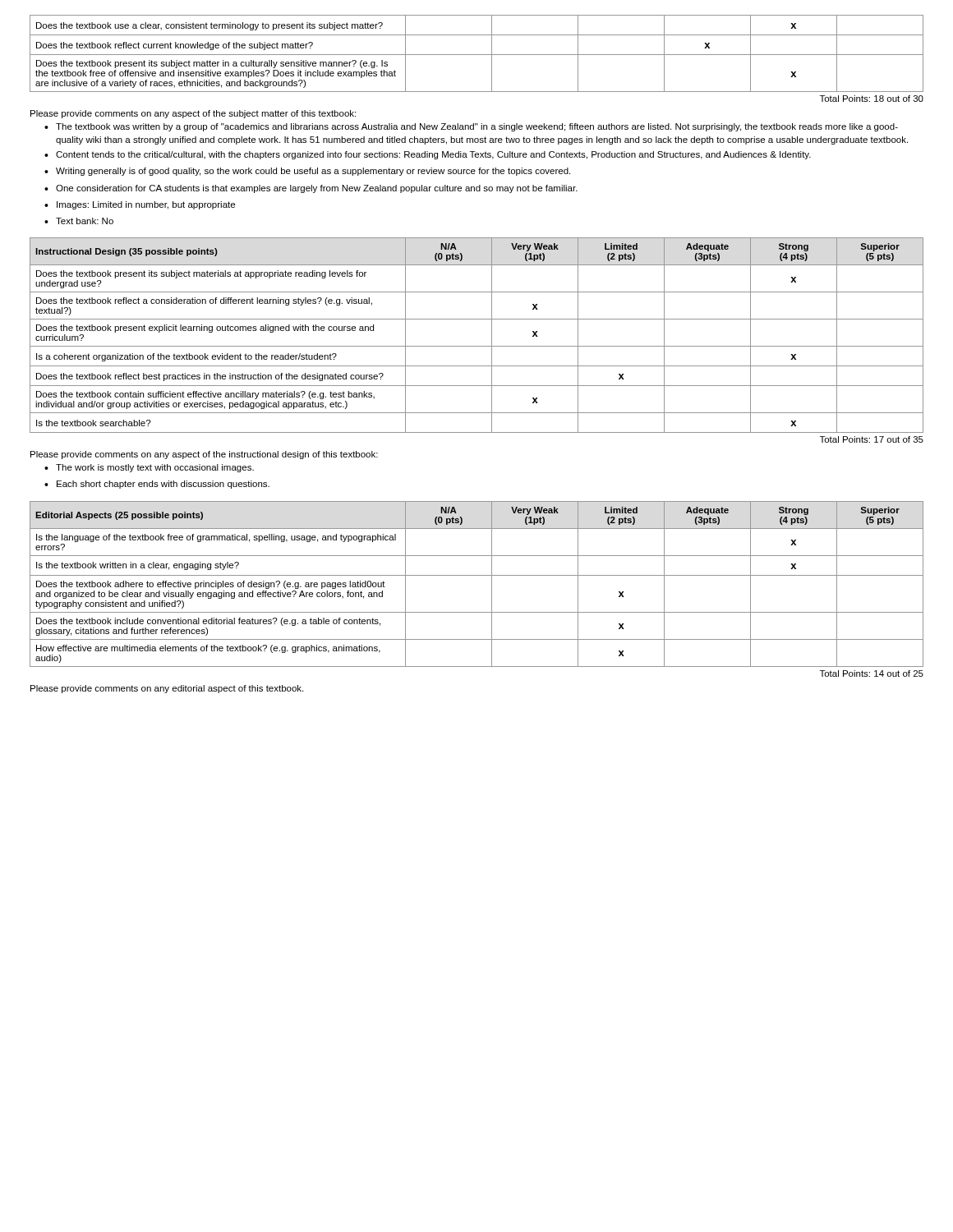This screenshot has width=953, height=1232.
Task: Find the text that reads "Total Points: 17 out of 35"
Action: 871,440
